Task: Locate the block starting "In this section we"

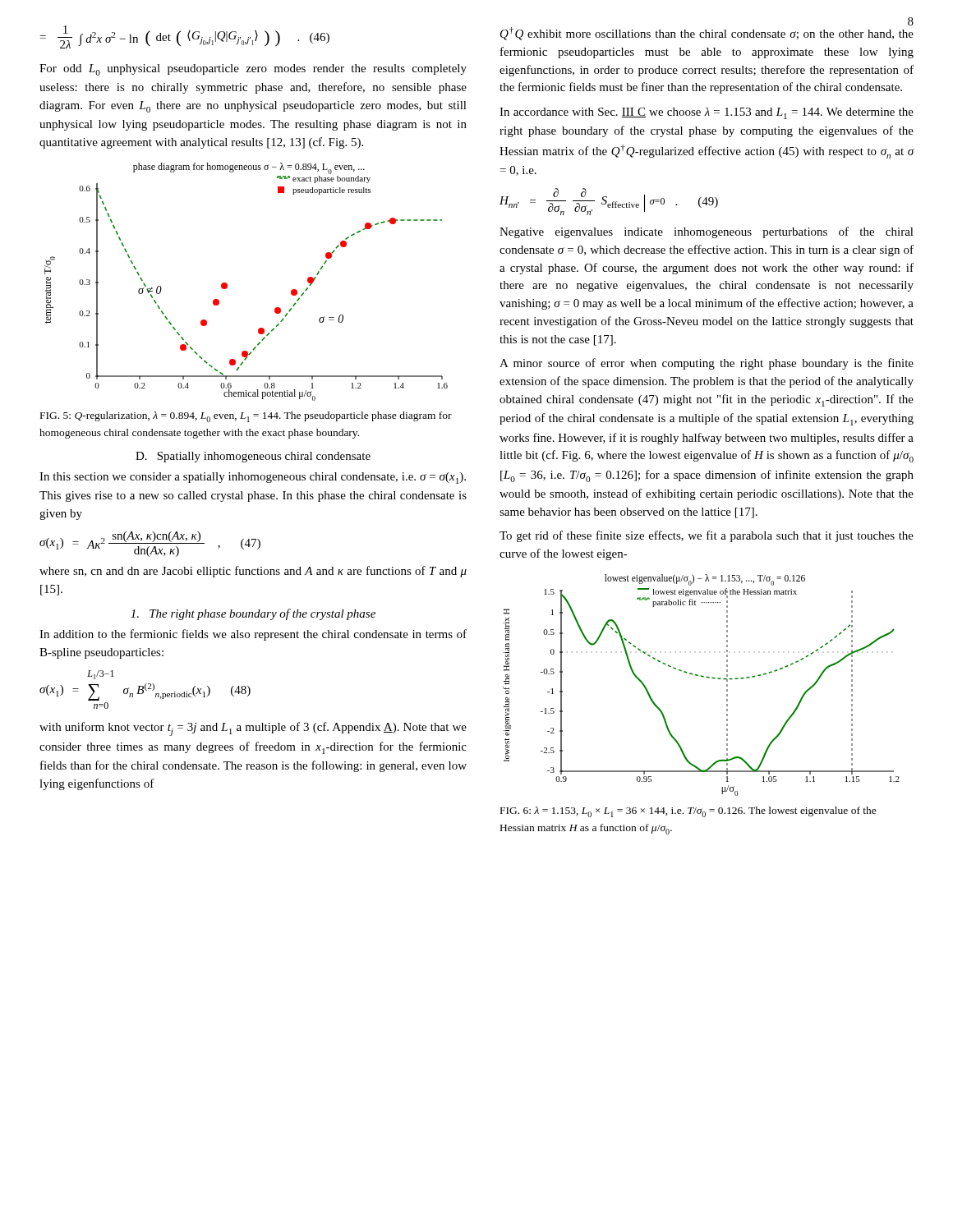Action: [x=253, y=495]
